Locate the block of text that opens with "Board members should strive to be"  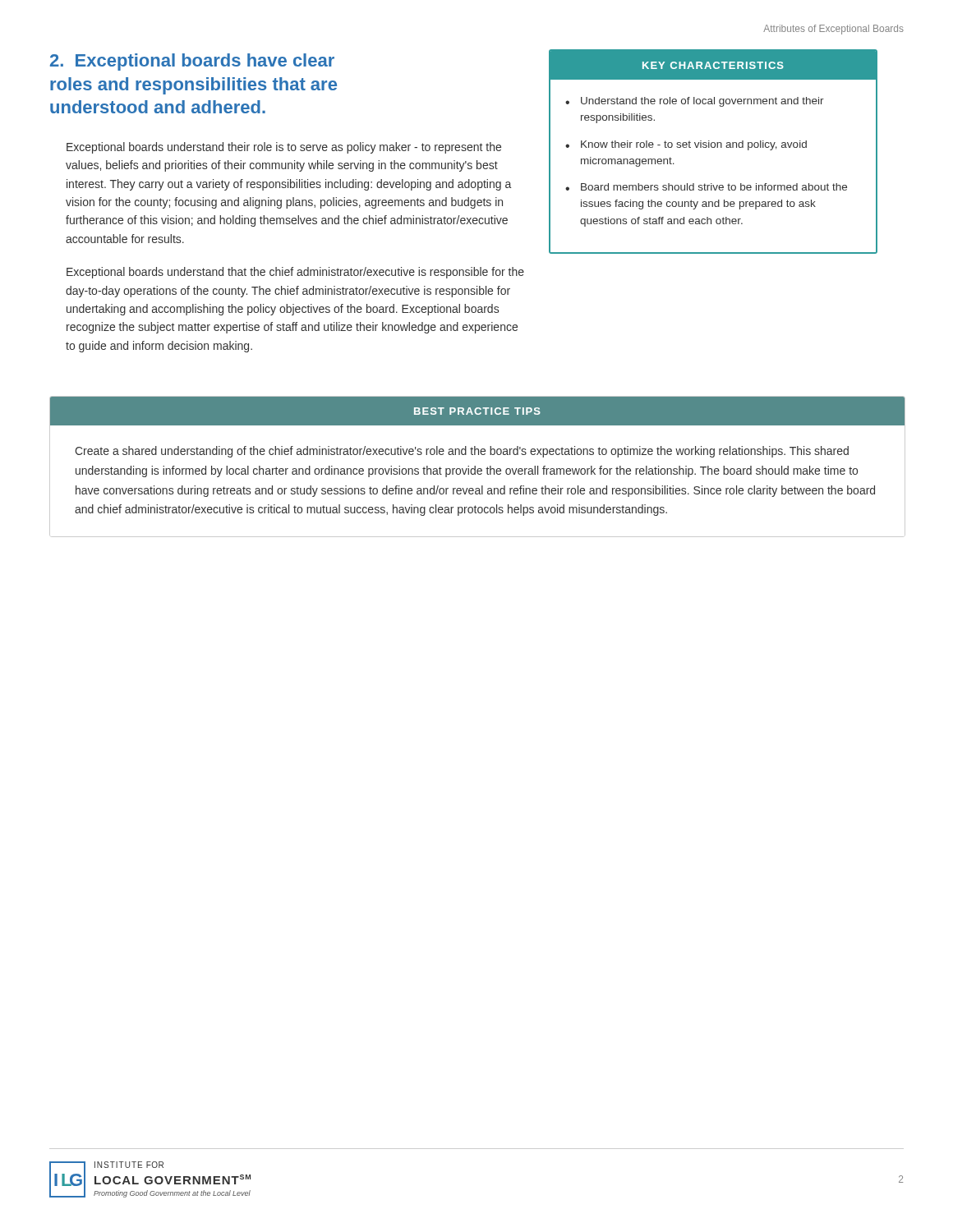coord(714,204)
